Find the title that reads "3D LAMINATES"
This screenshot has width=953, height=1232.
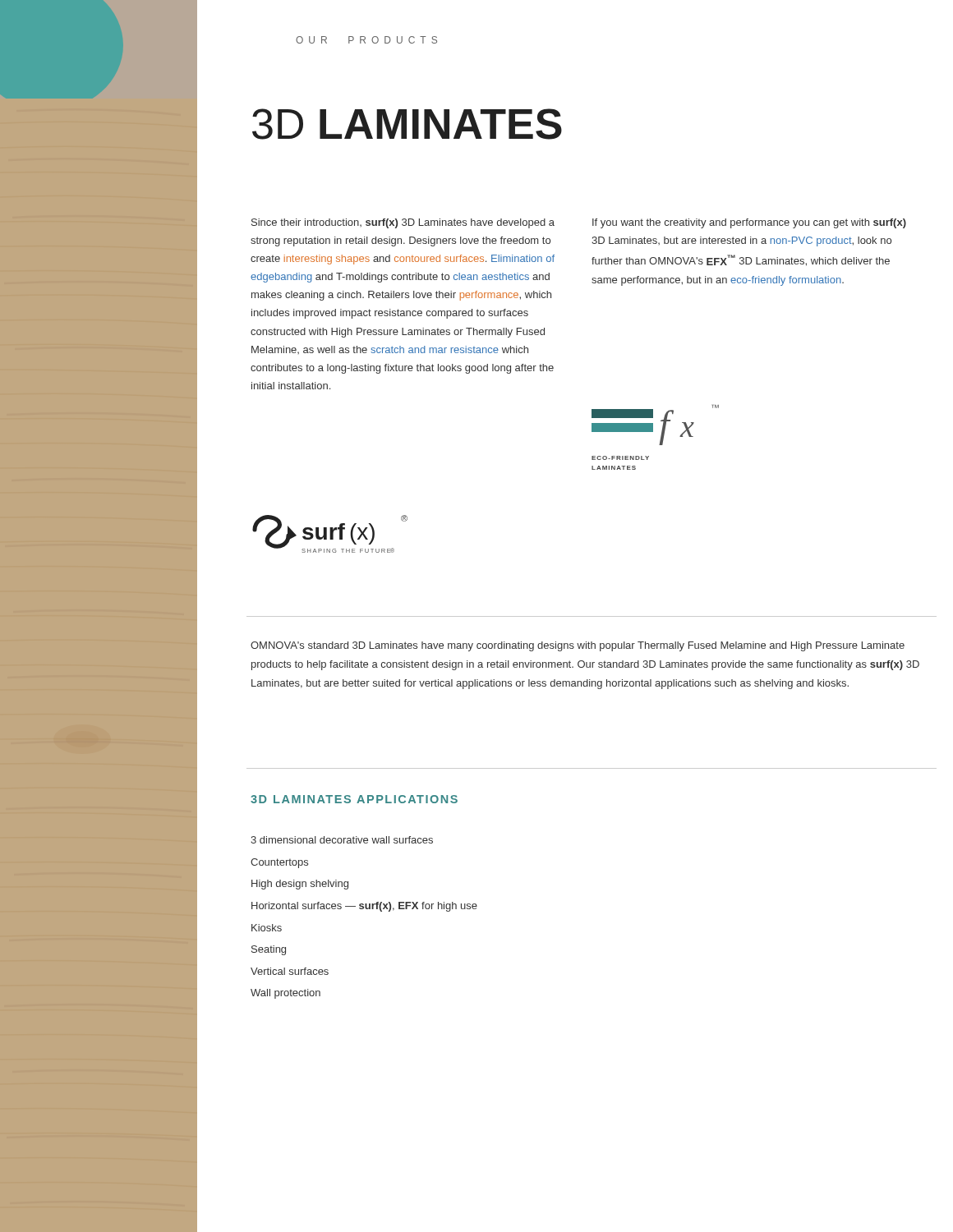click(407, 124)
